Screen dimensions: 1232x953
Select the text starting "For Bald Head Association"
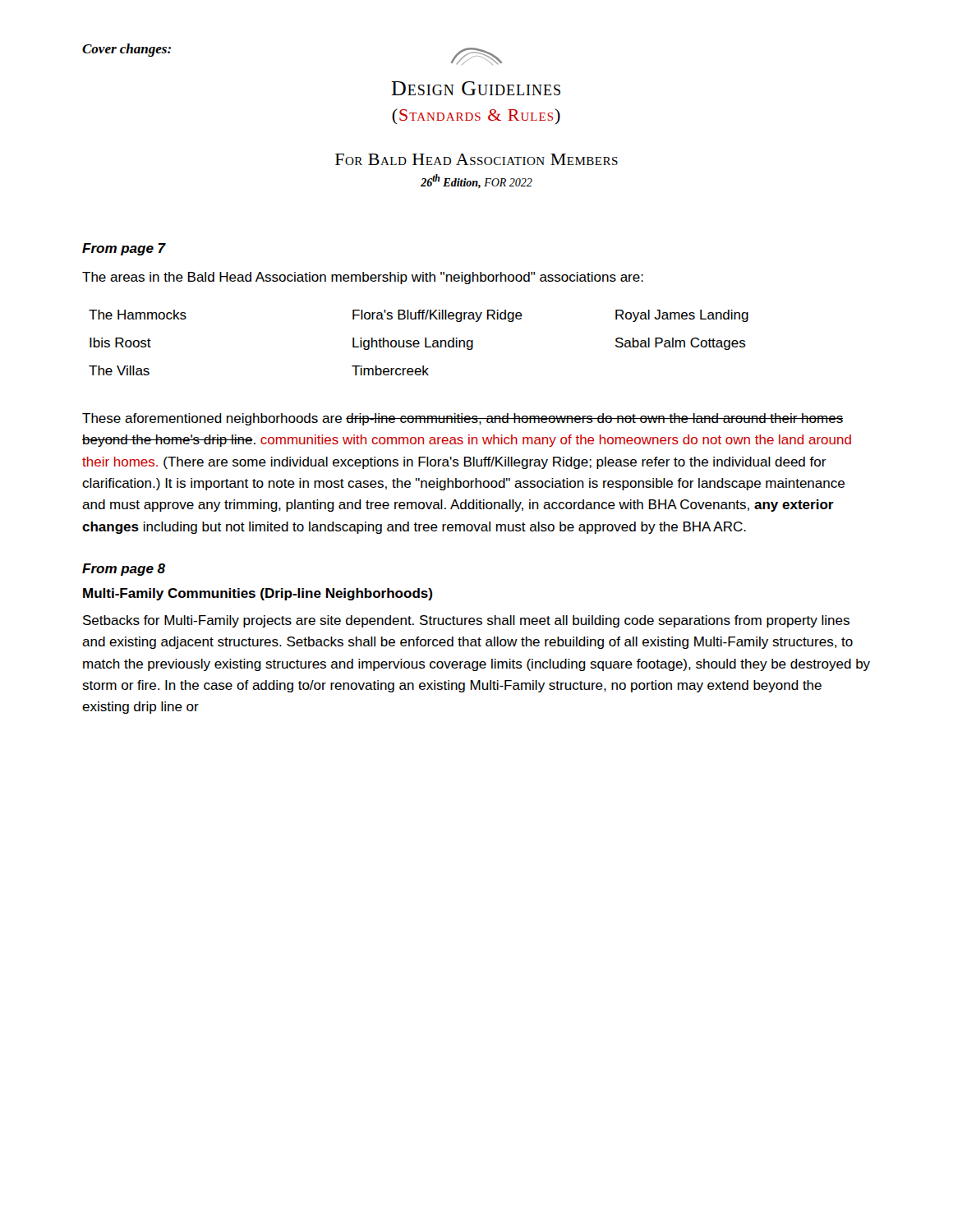tap(476, 159)
